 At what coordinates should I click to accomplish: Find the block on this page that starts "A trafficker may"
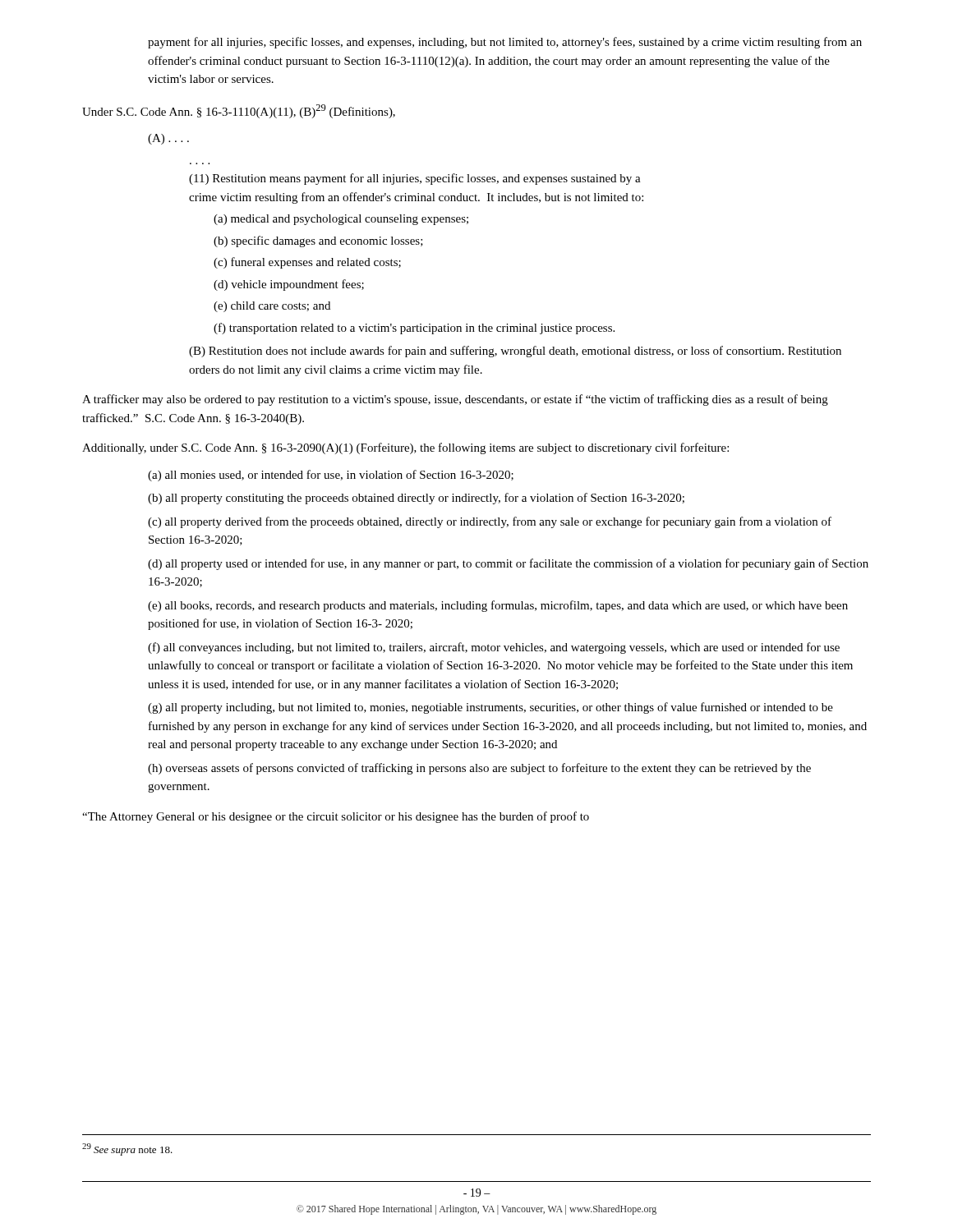click(455, 408)
